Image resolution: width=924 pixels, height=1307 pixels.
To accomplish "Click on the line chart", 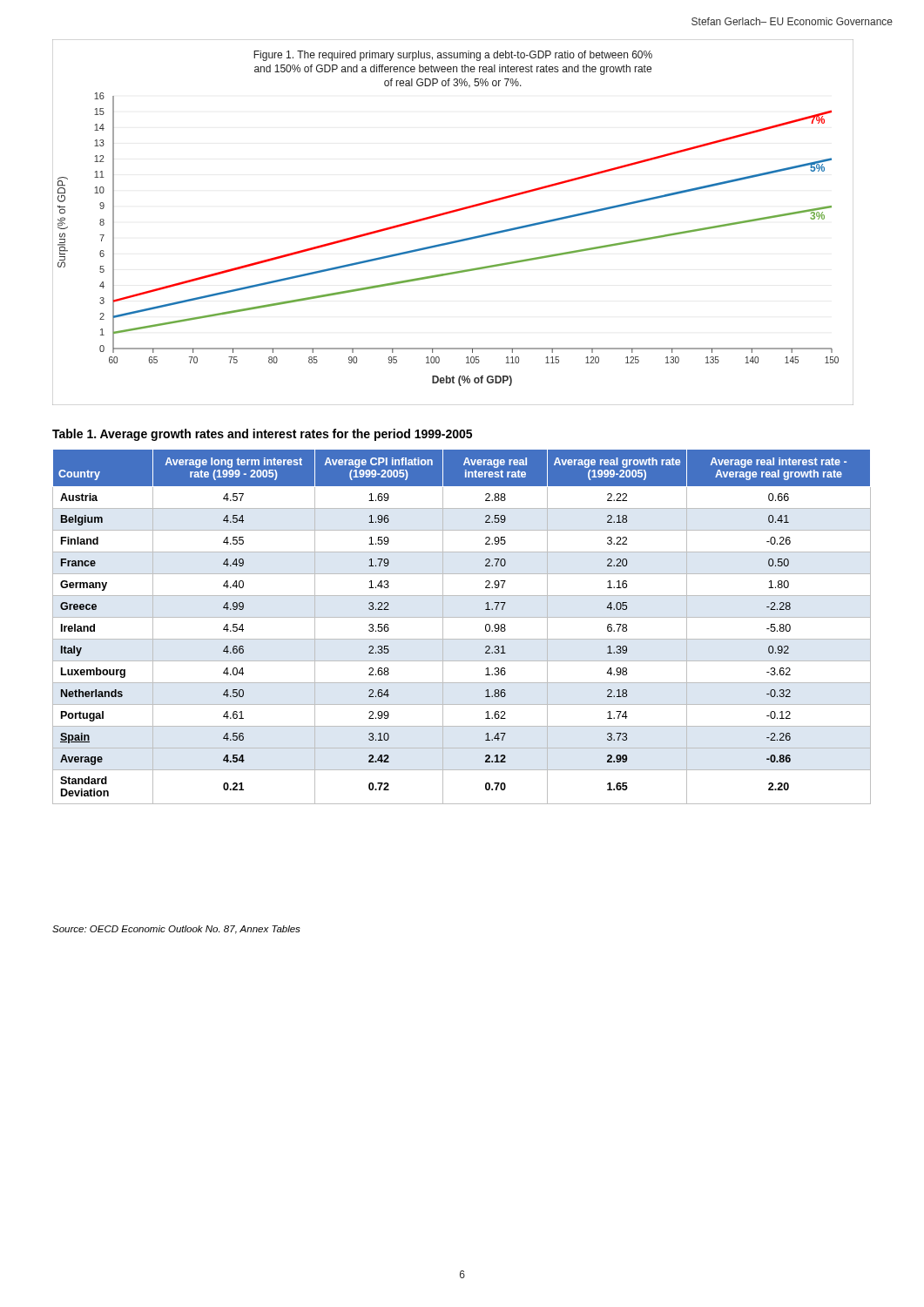I will [453, 222].
